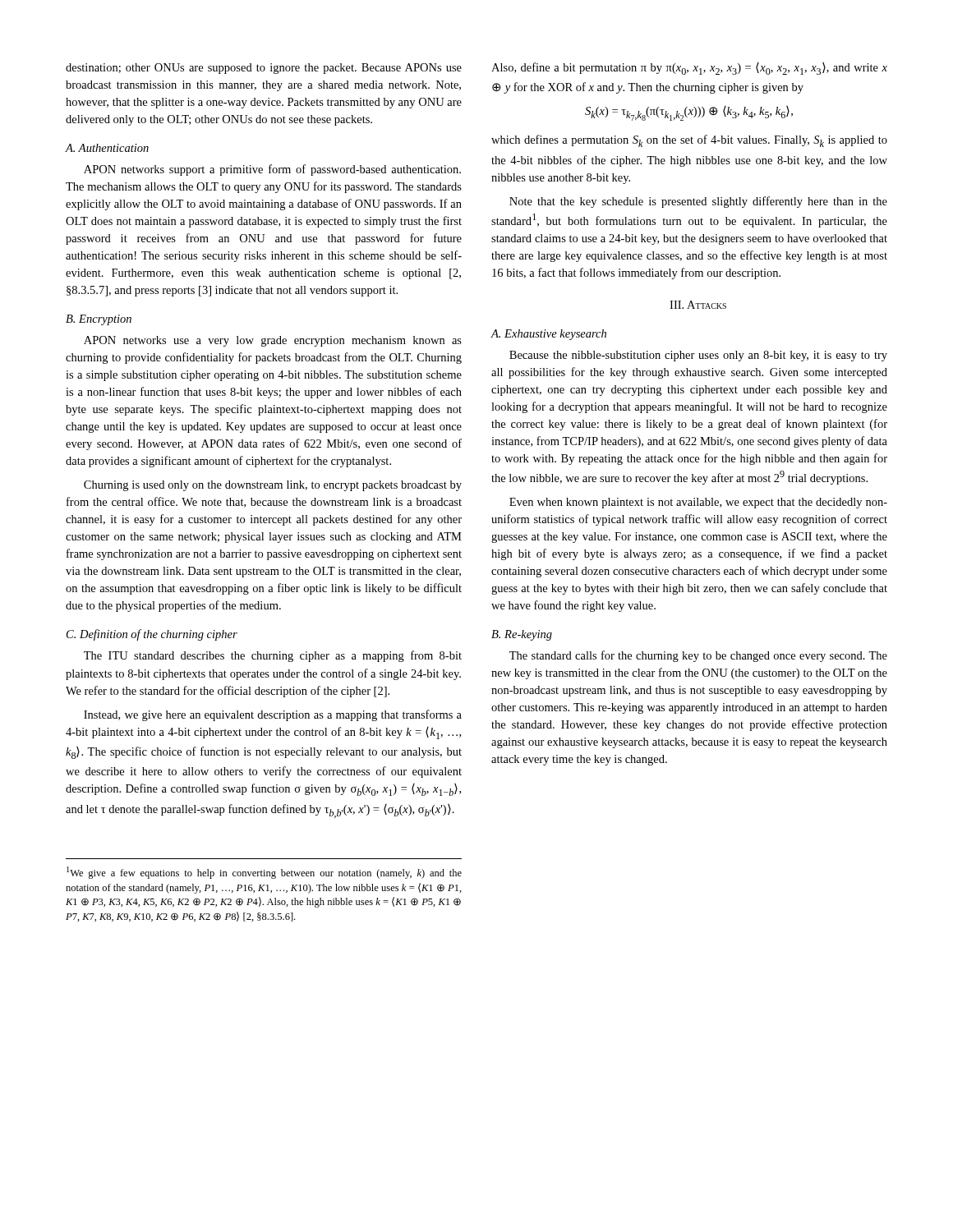The height and width of the screenshot is (1232, 953).
Task: Click on the text block with the text "Also, define a bit"
Action: tap(689, 78)
